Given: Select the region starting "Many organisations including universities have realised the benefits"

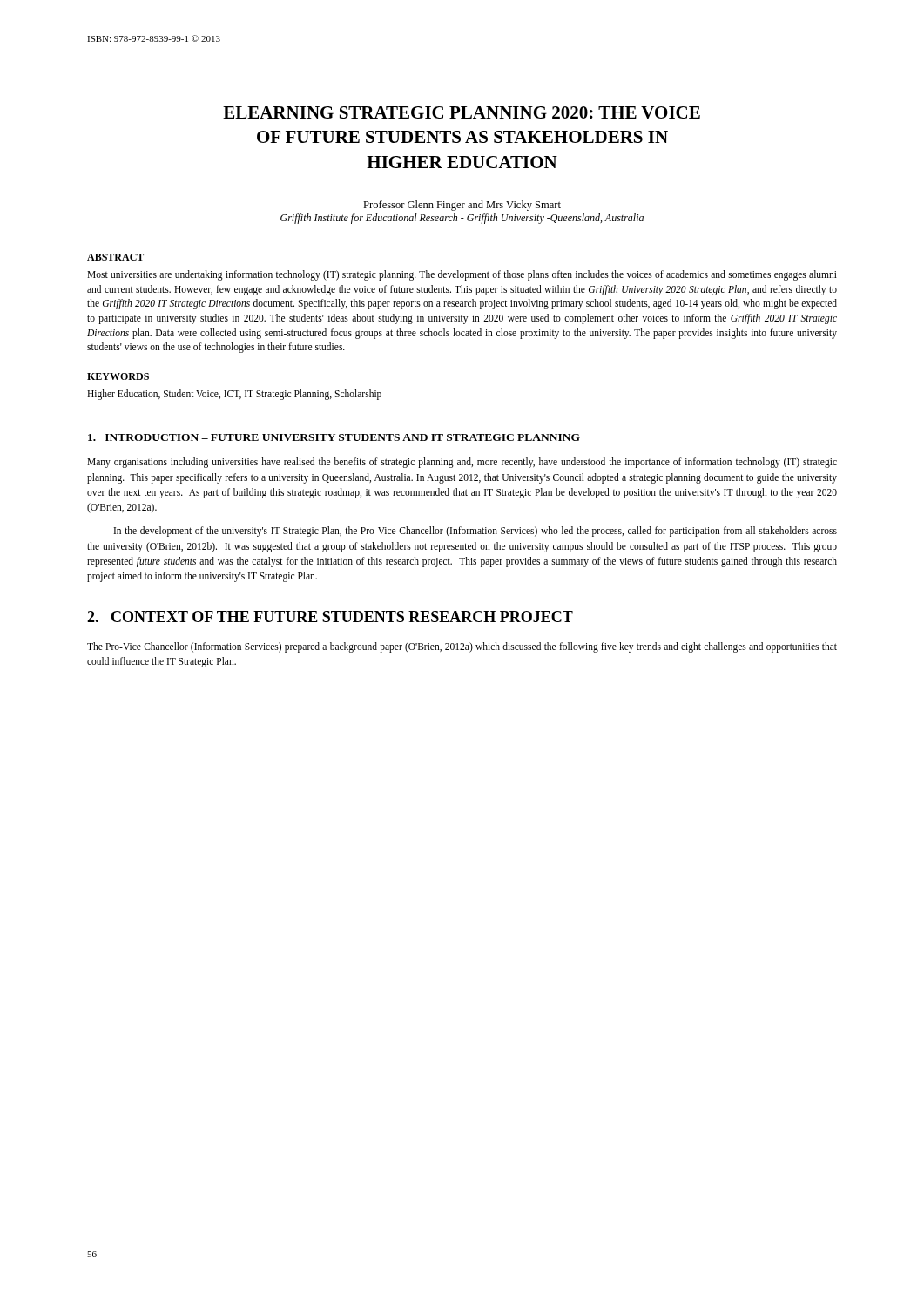Looking at the screenshot, I should coord(462,520).
